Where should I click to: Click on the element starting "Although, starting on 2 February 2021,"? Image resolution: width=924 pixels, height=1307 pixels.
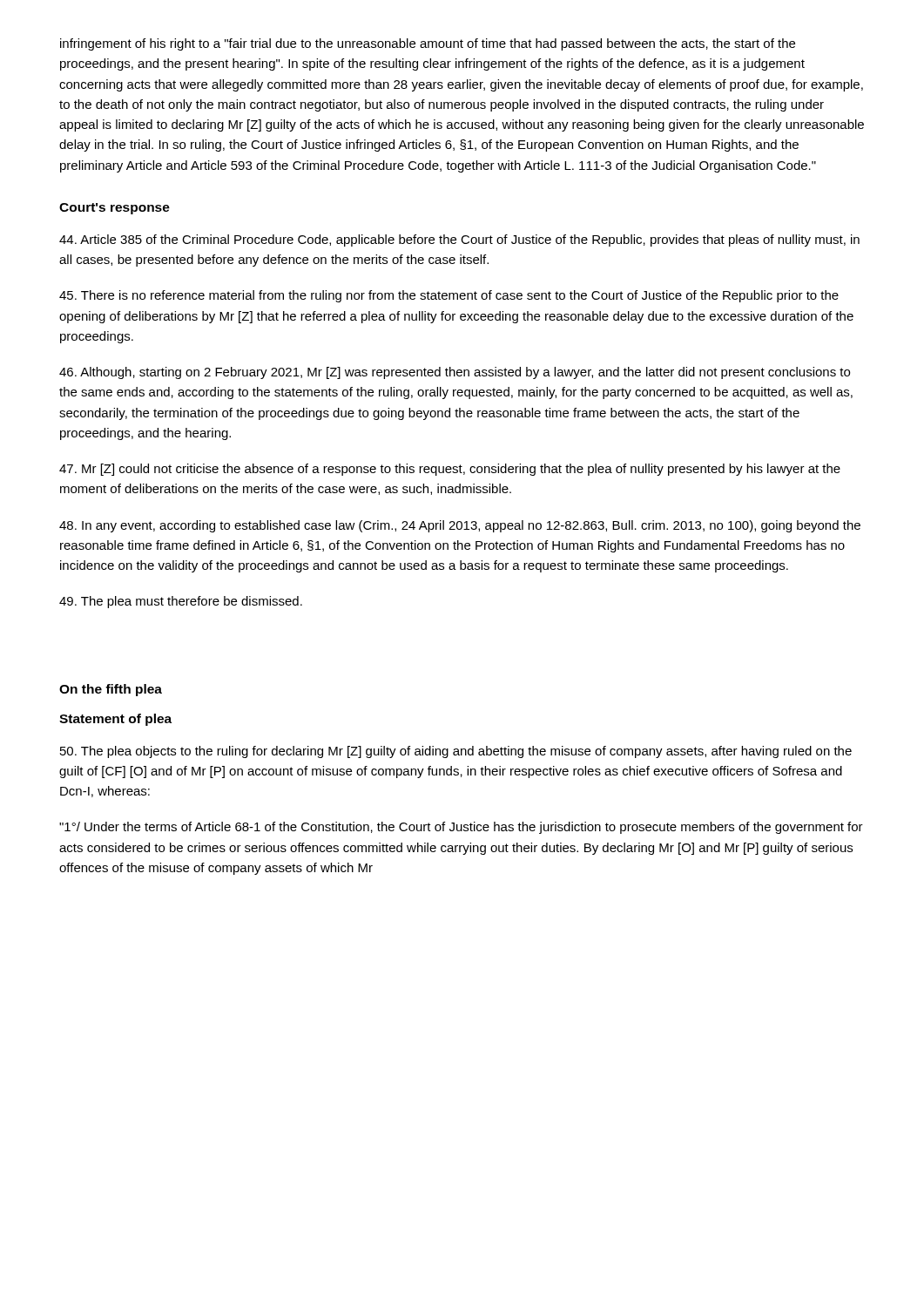(x=456, y=402)
